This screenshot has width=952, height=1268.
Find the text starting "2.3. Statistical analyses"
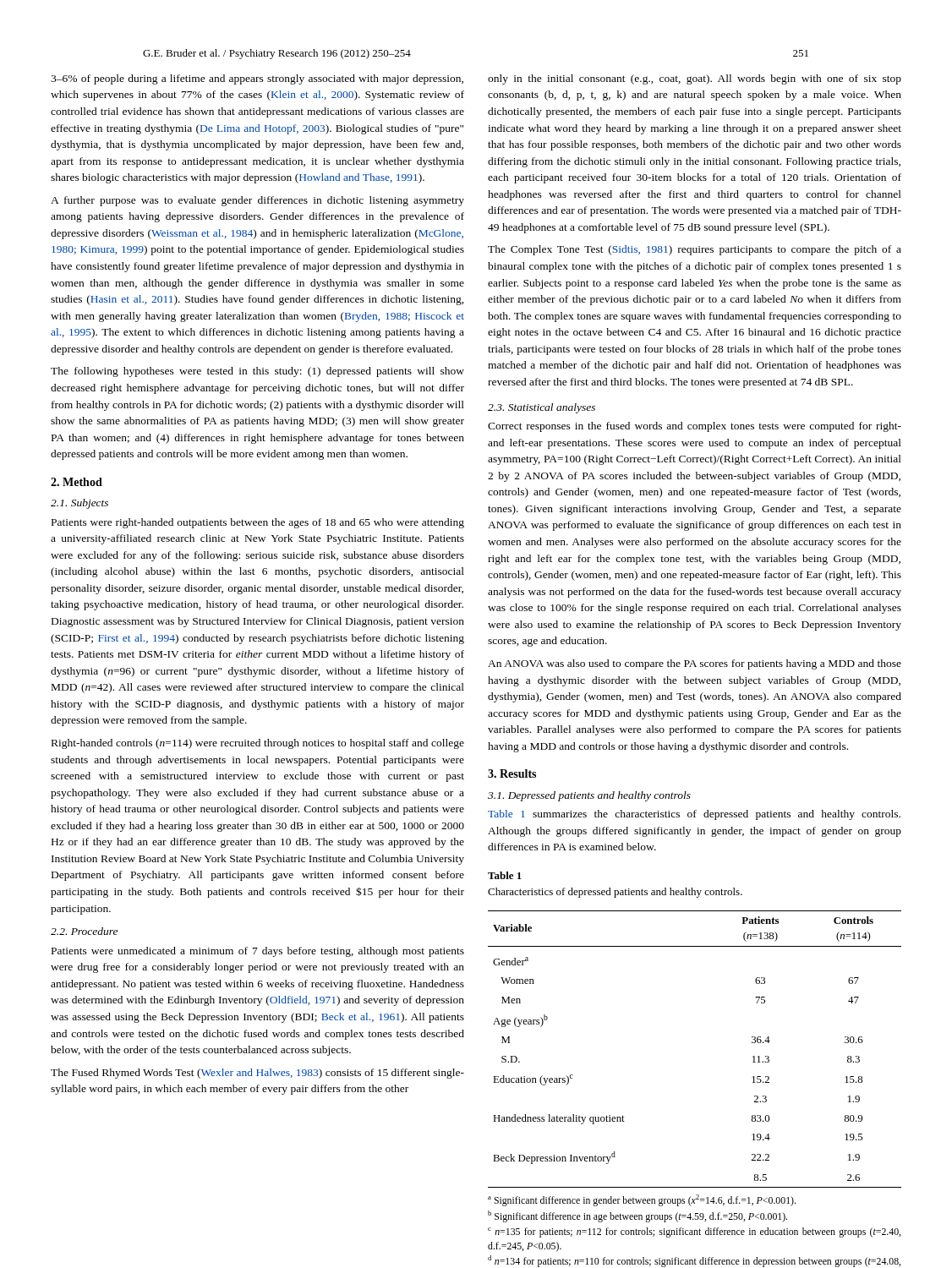542,407
